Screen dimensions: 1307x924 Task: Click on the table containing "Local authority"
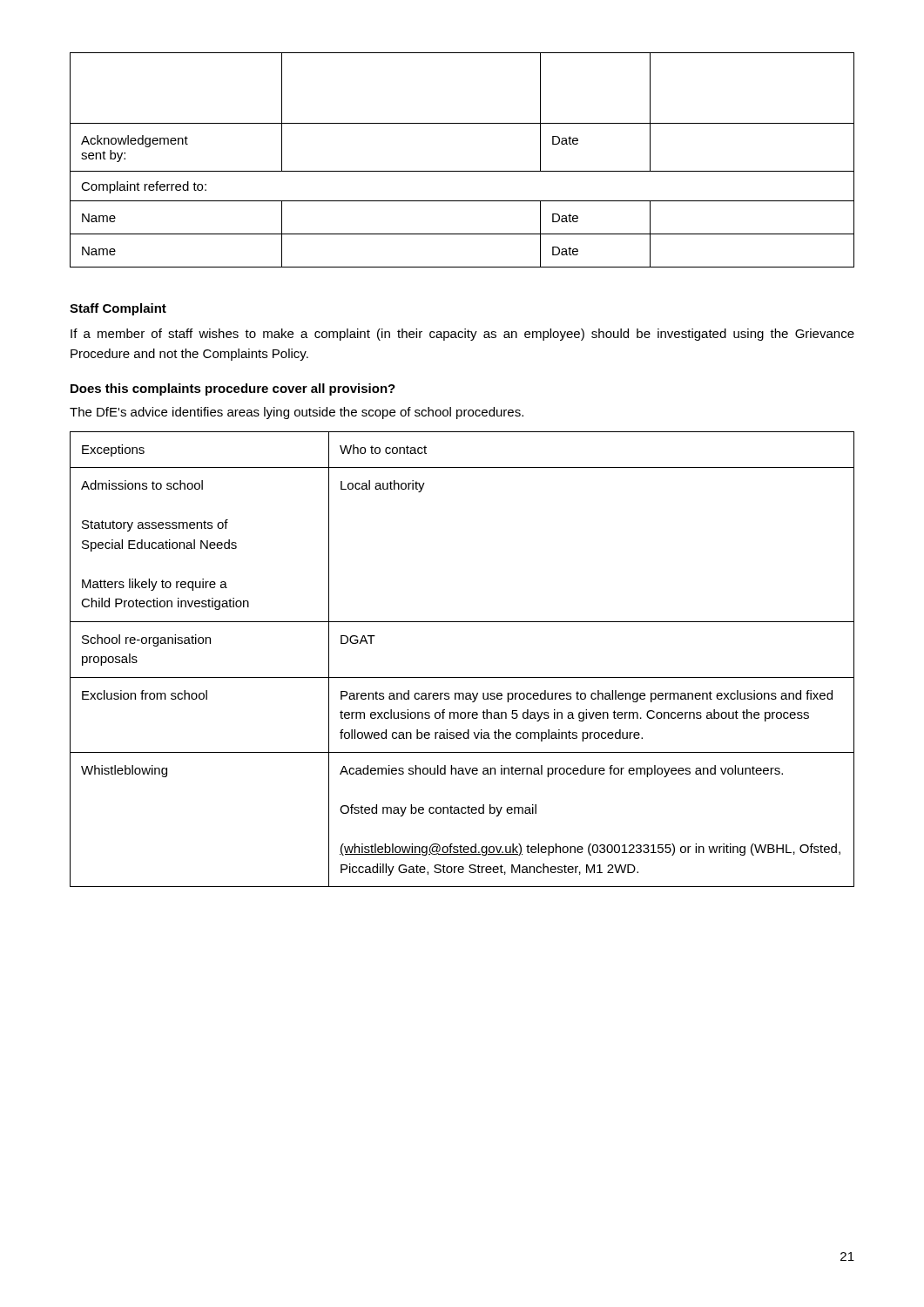462,659
